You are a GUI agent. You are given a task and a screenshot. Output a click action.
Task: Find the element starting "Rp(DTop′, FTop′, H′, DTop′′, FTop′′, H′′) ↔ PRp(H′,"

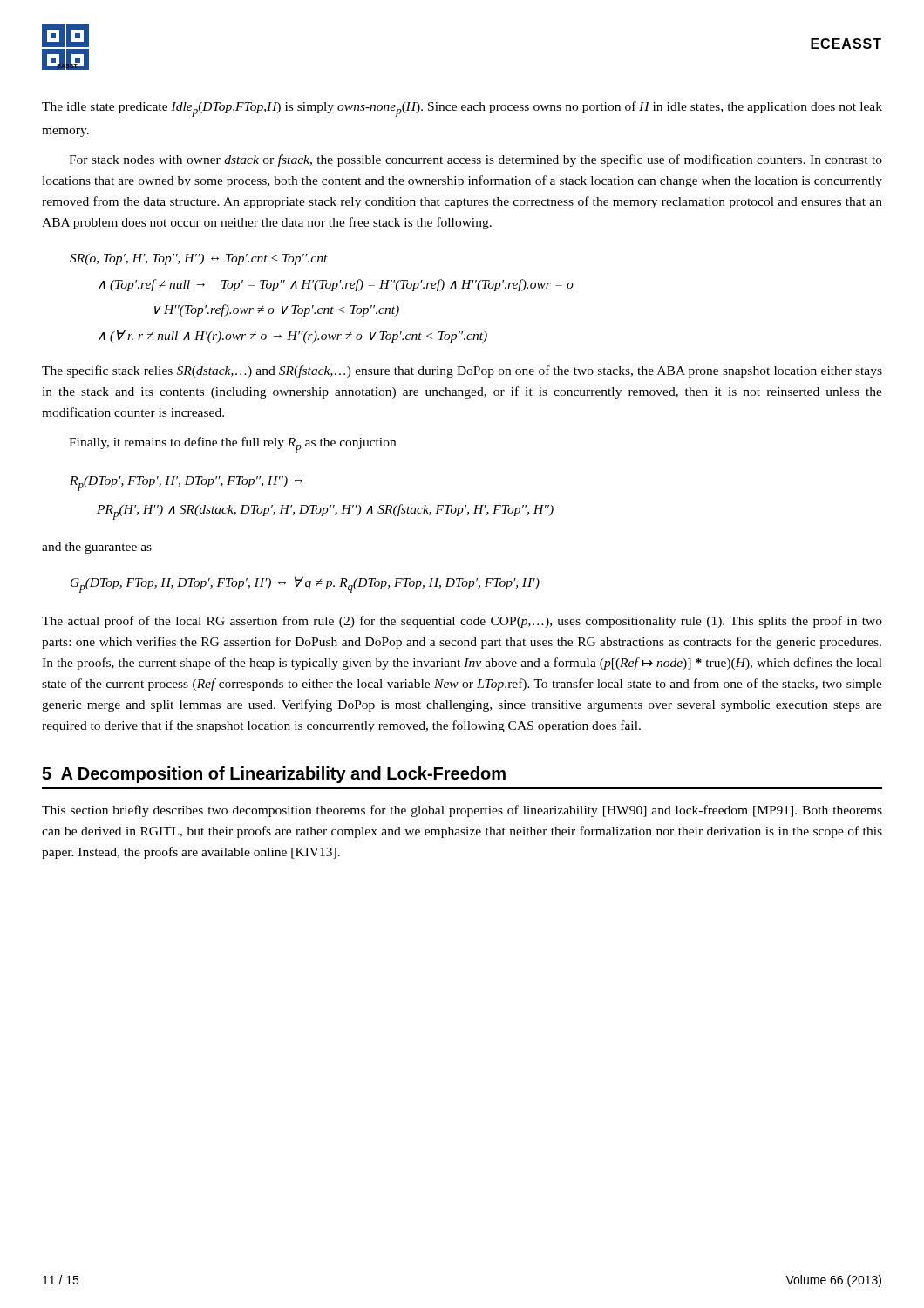point(476,496)
